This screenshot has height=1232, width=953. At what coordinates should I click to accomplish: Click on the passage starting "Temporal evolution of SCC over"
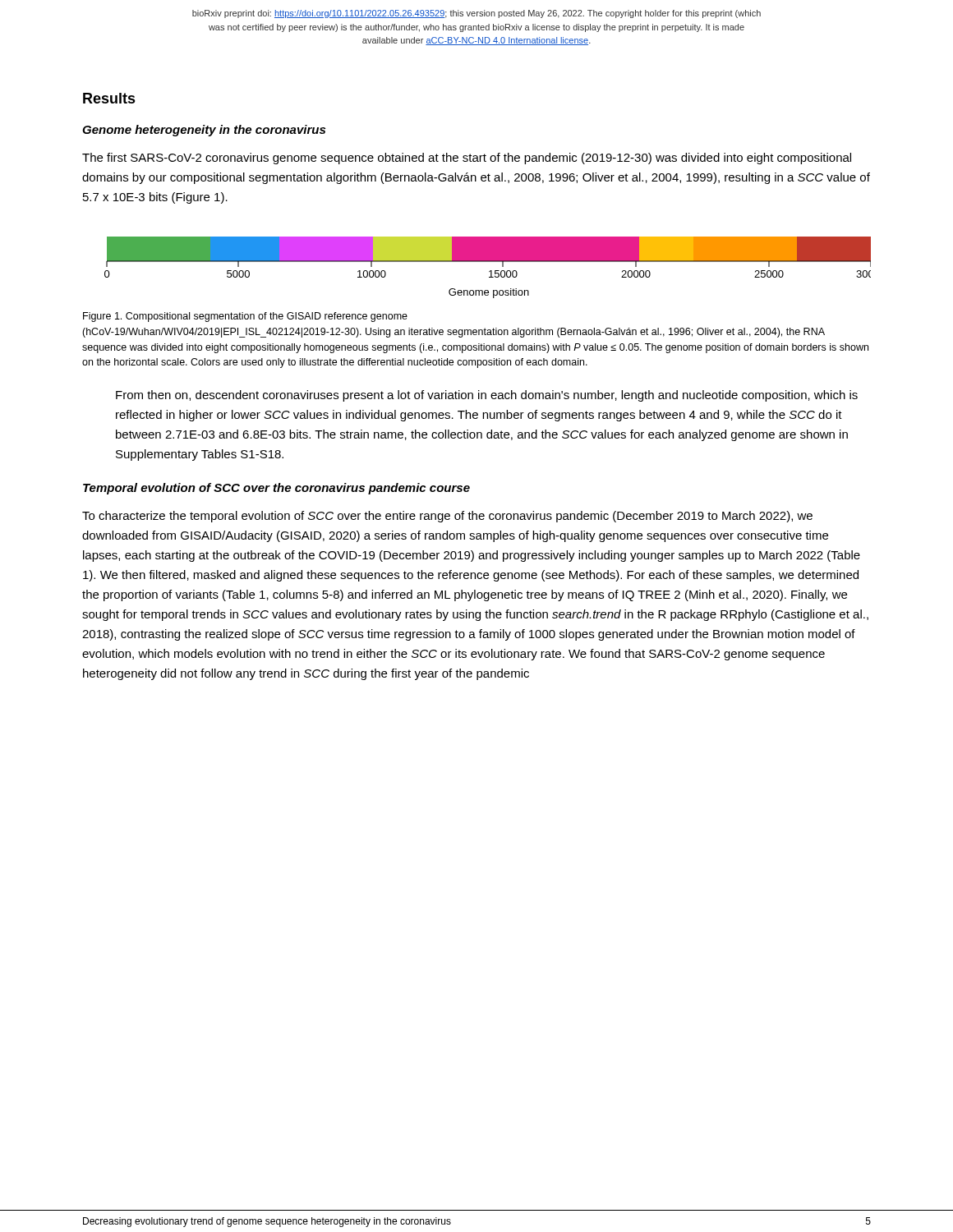point(276,487)
